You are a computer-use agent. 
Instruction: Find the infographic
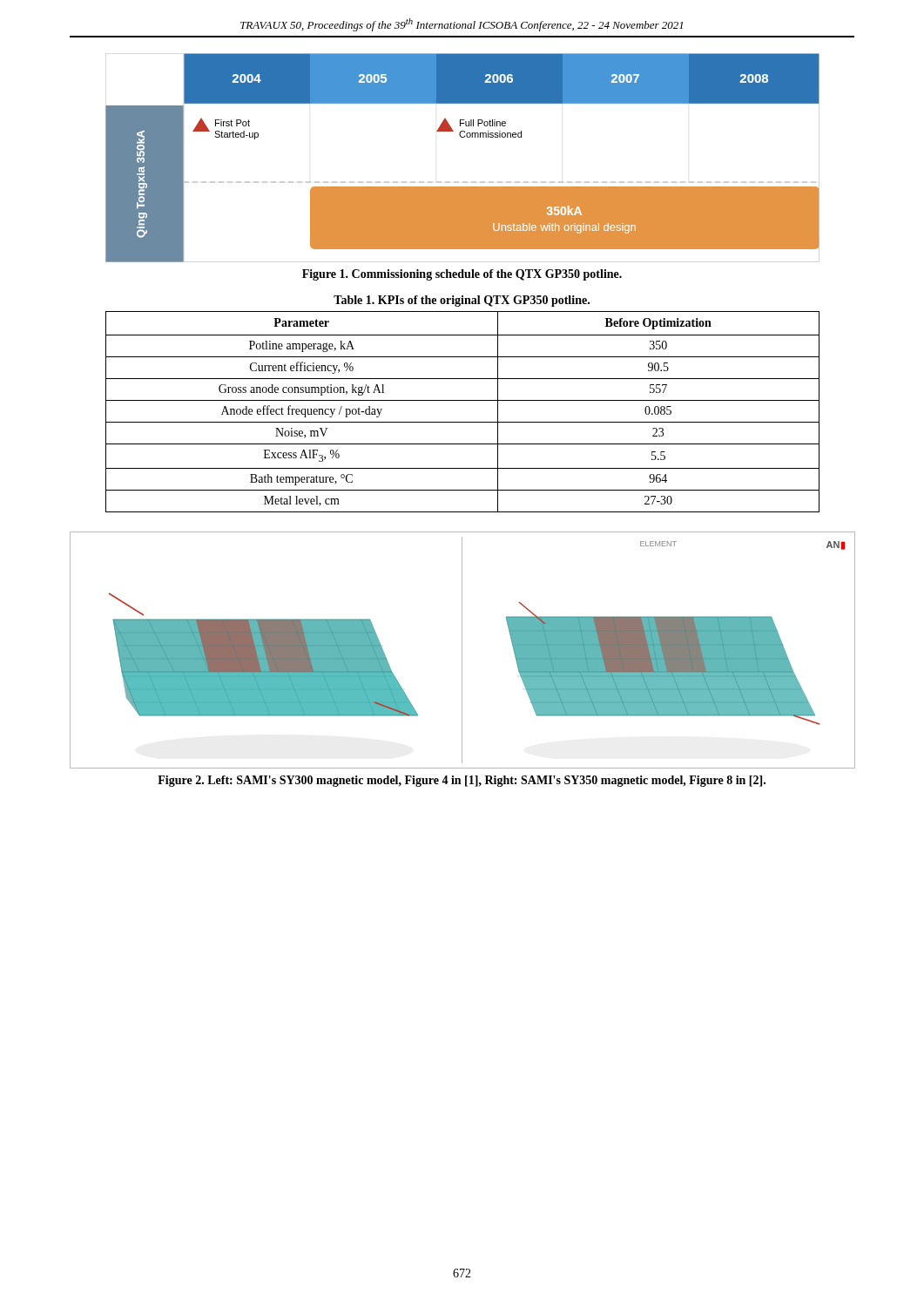click(462, 158)
